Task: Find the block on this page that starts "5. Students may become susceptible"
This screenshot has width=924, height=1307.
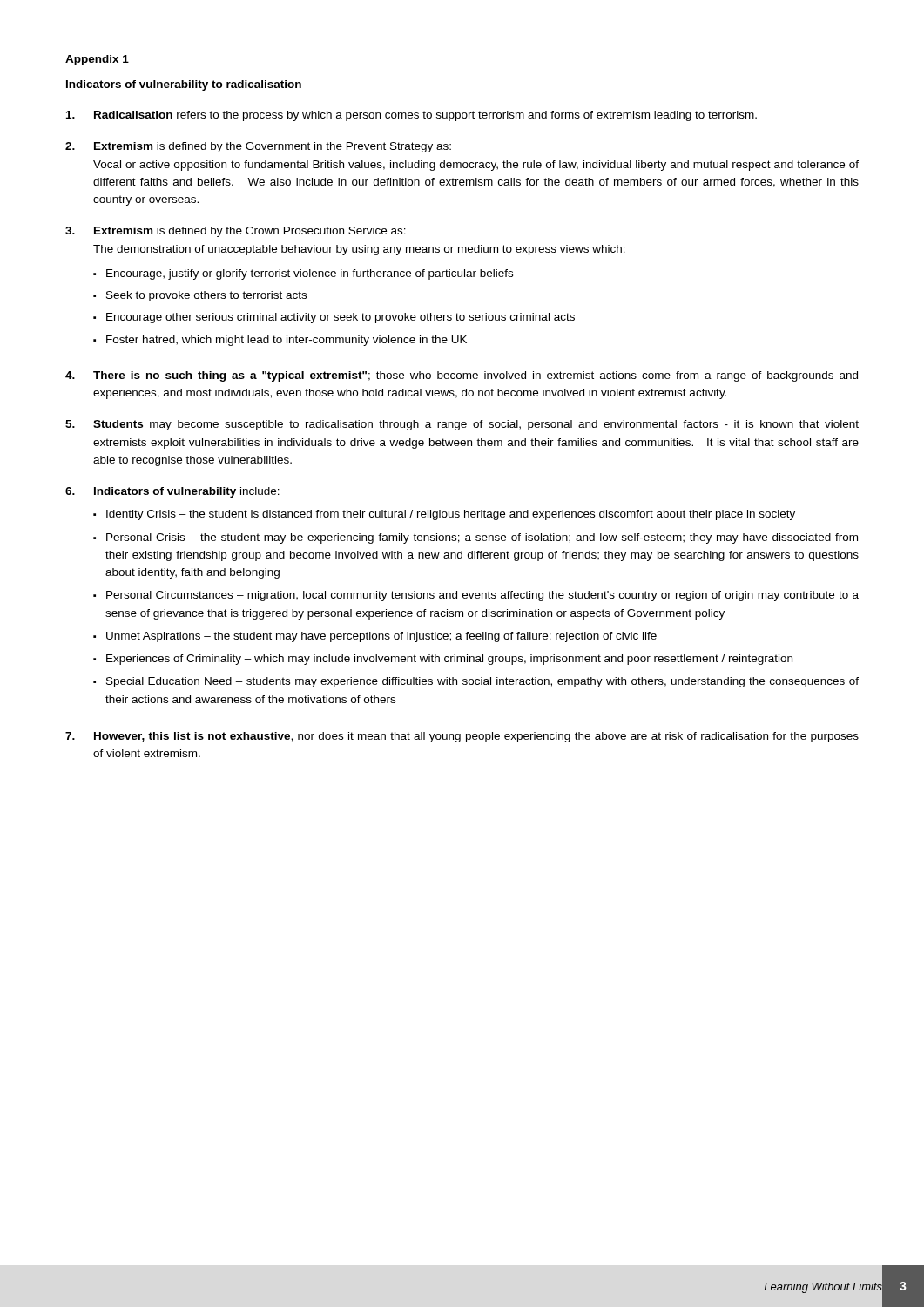Action: coord(462,442)
